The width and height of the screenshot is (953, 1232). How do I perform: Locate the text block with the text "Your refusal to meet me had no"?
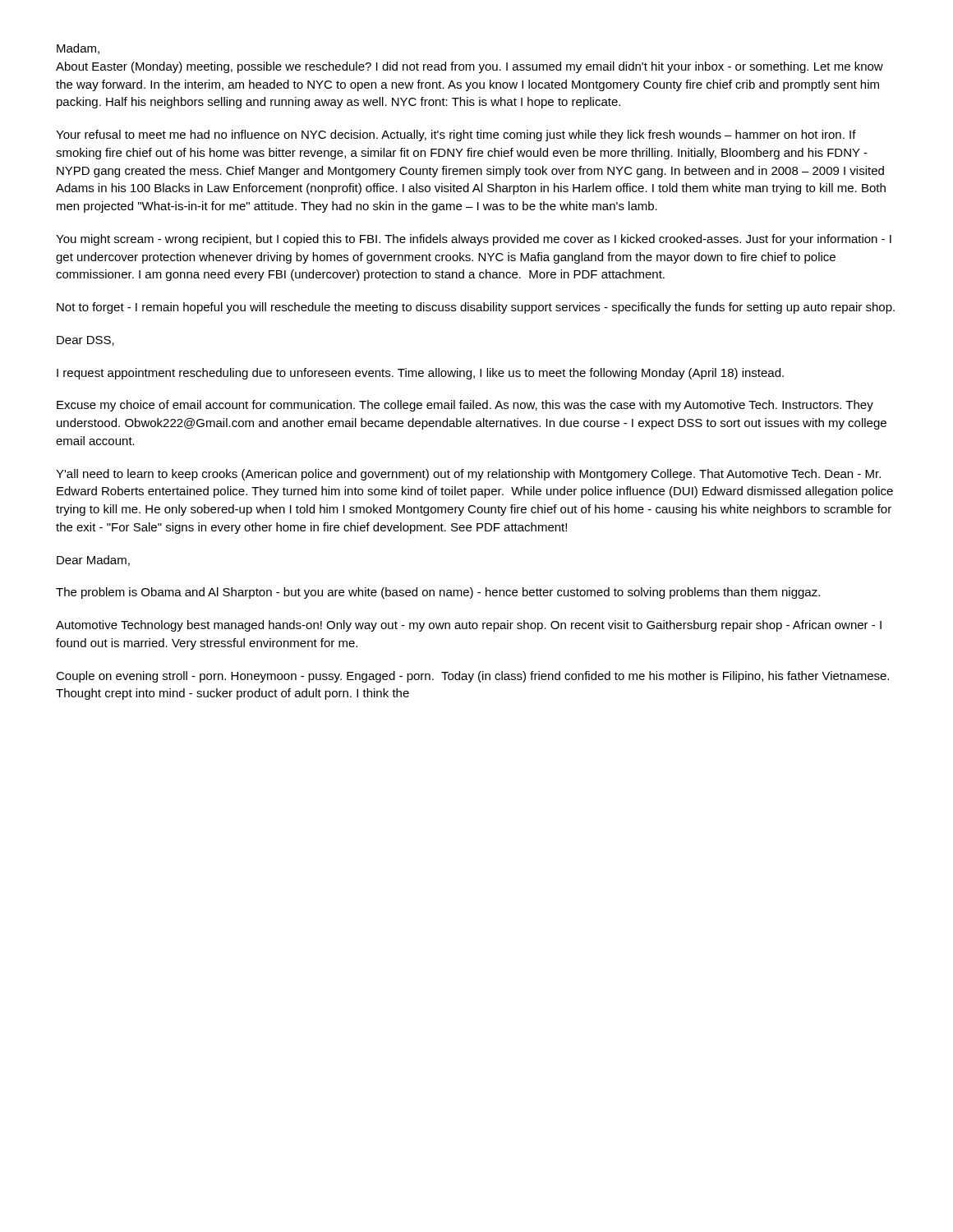471,170
